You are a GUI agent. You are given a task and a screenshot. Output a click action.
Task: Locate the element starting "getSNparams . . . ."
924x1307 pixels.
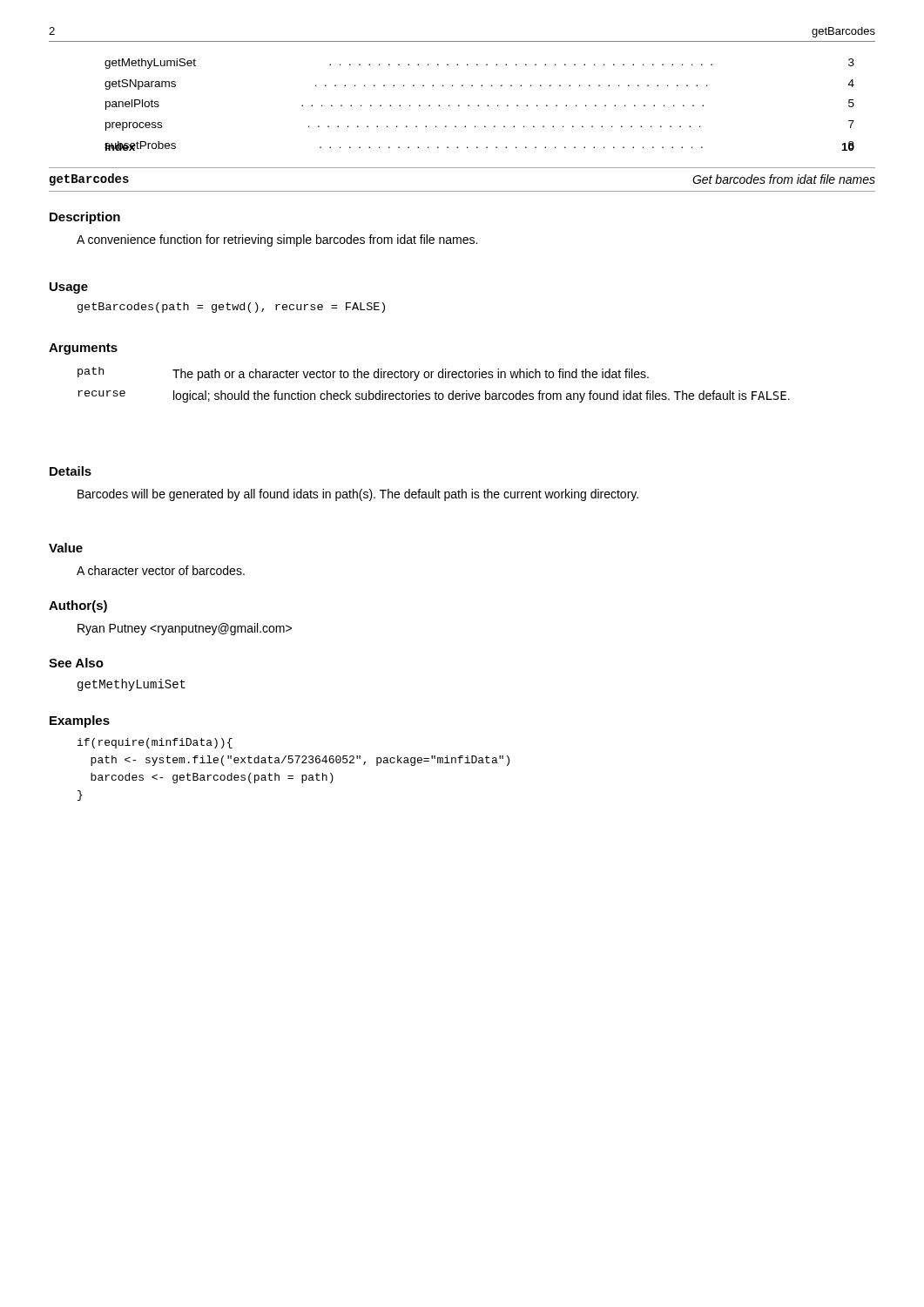pos(479,83)
